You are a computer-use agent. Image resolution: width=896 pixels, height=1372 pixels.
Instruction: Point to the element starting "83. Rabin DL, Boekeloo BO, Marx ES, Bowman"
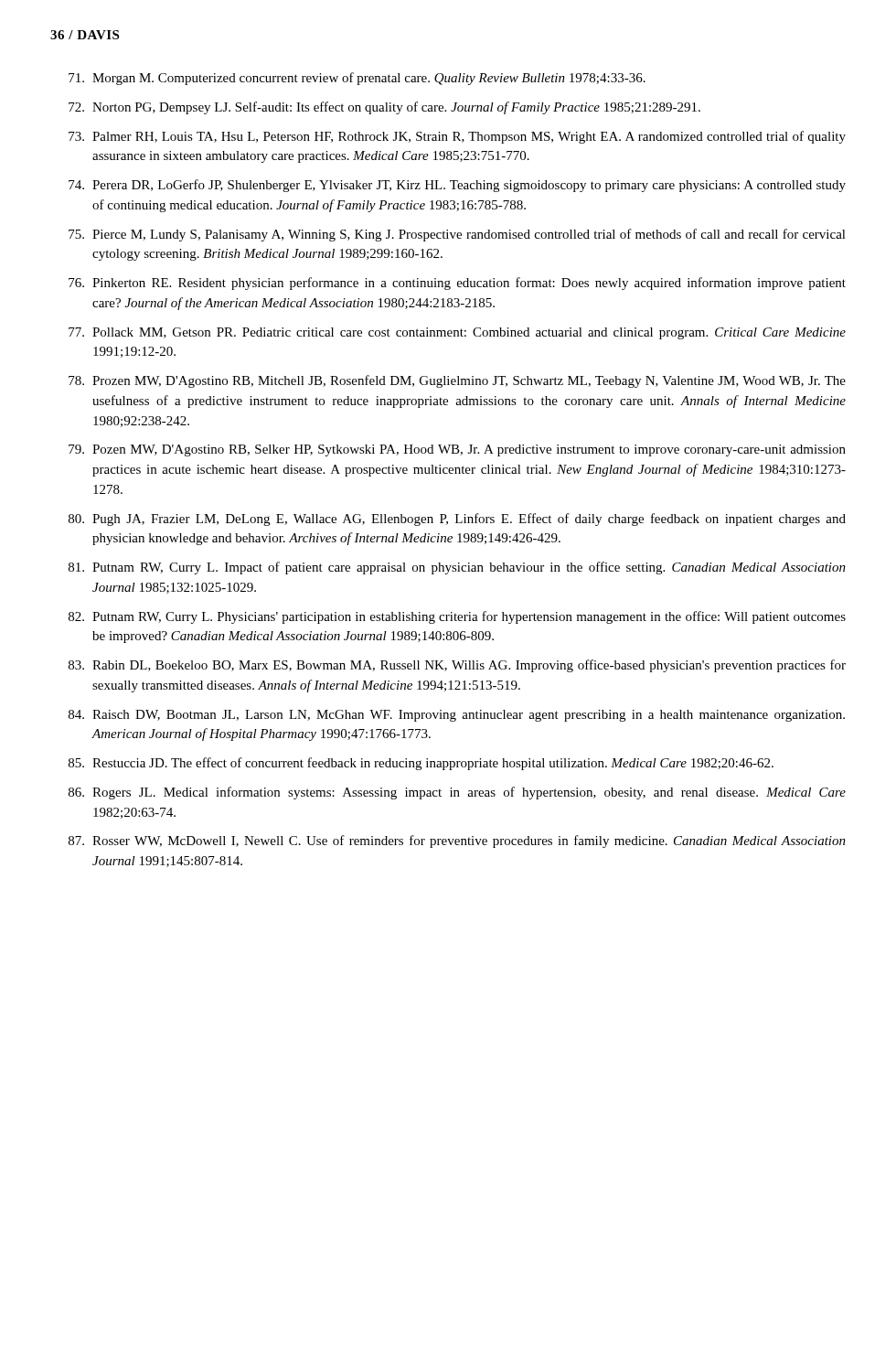448,676
